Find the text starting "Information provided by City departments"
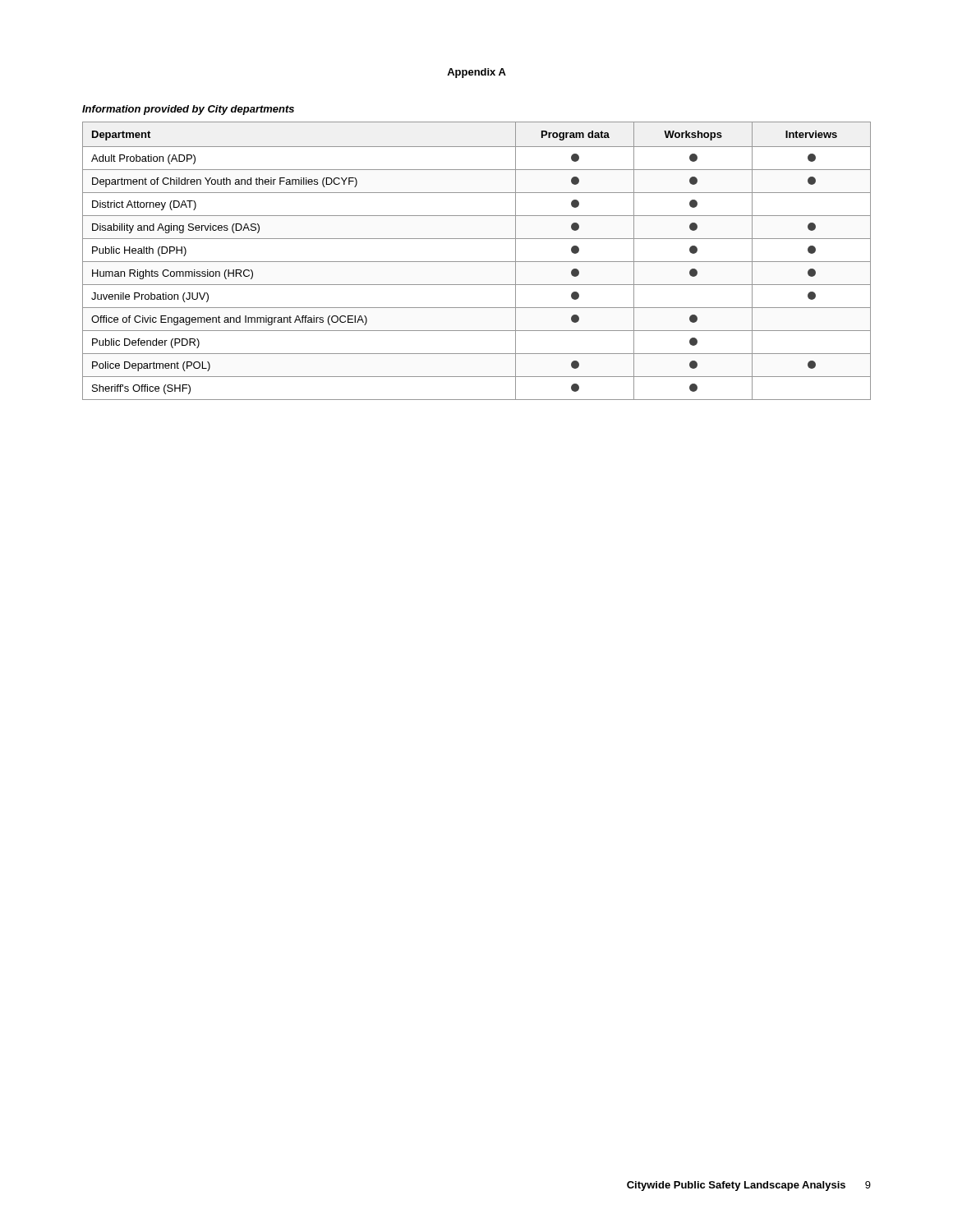 click(x=188, y=109)
